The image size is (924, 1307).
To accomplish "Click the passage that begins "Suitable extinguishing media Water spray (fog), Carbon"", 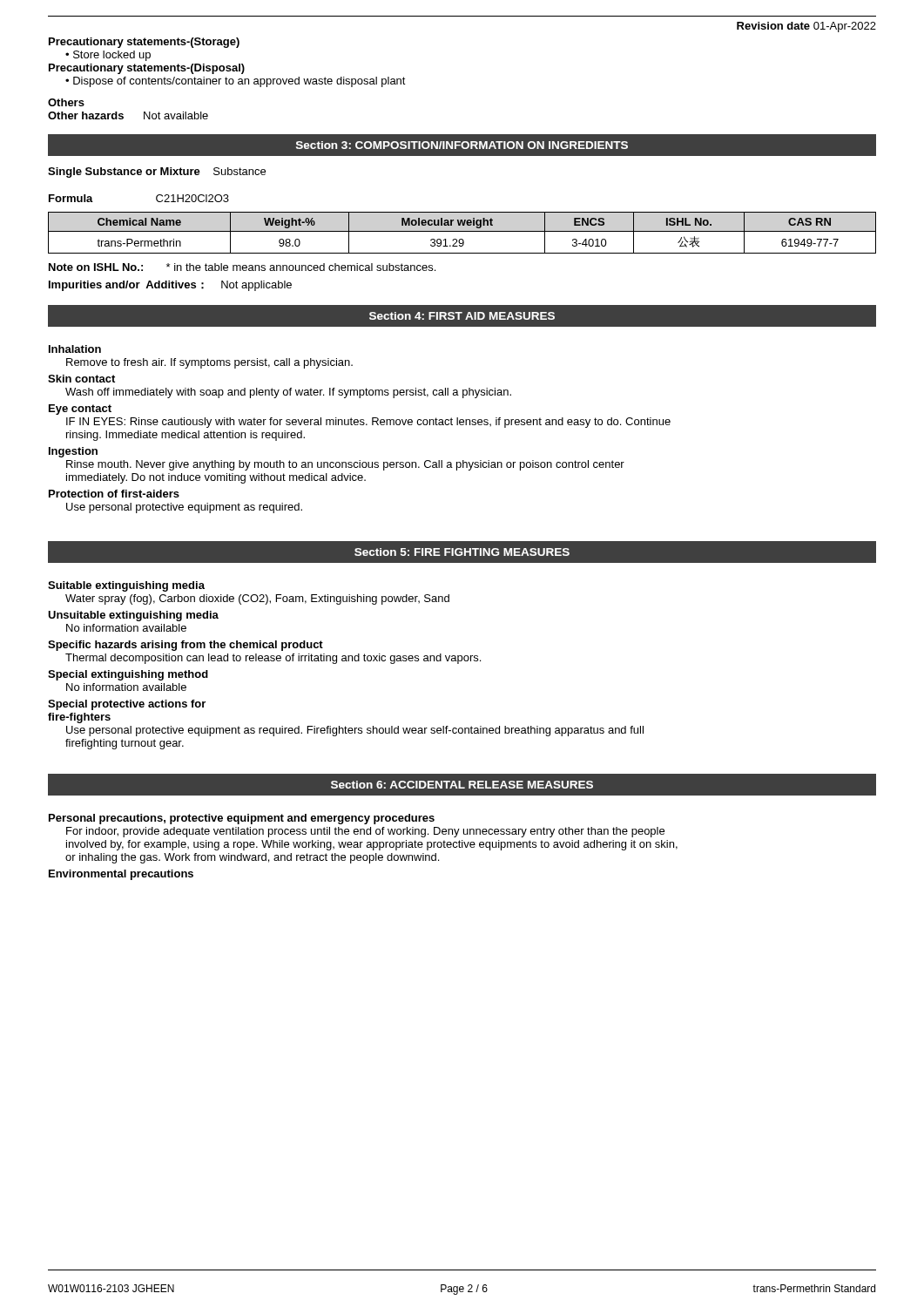I will click(249, 592).
